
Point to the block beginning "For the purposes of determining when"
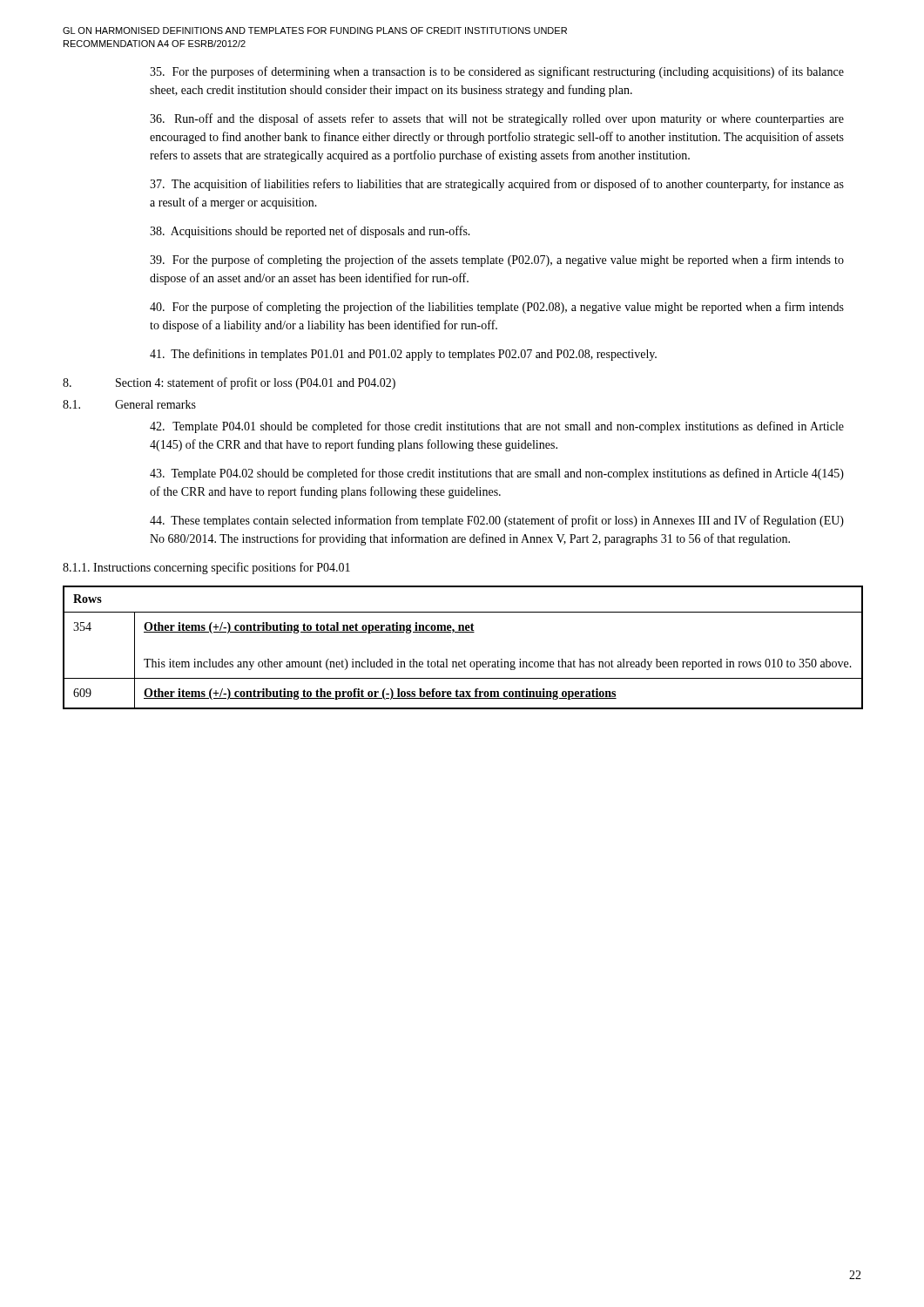(497, 81)
